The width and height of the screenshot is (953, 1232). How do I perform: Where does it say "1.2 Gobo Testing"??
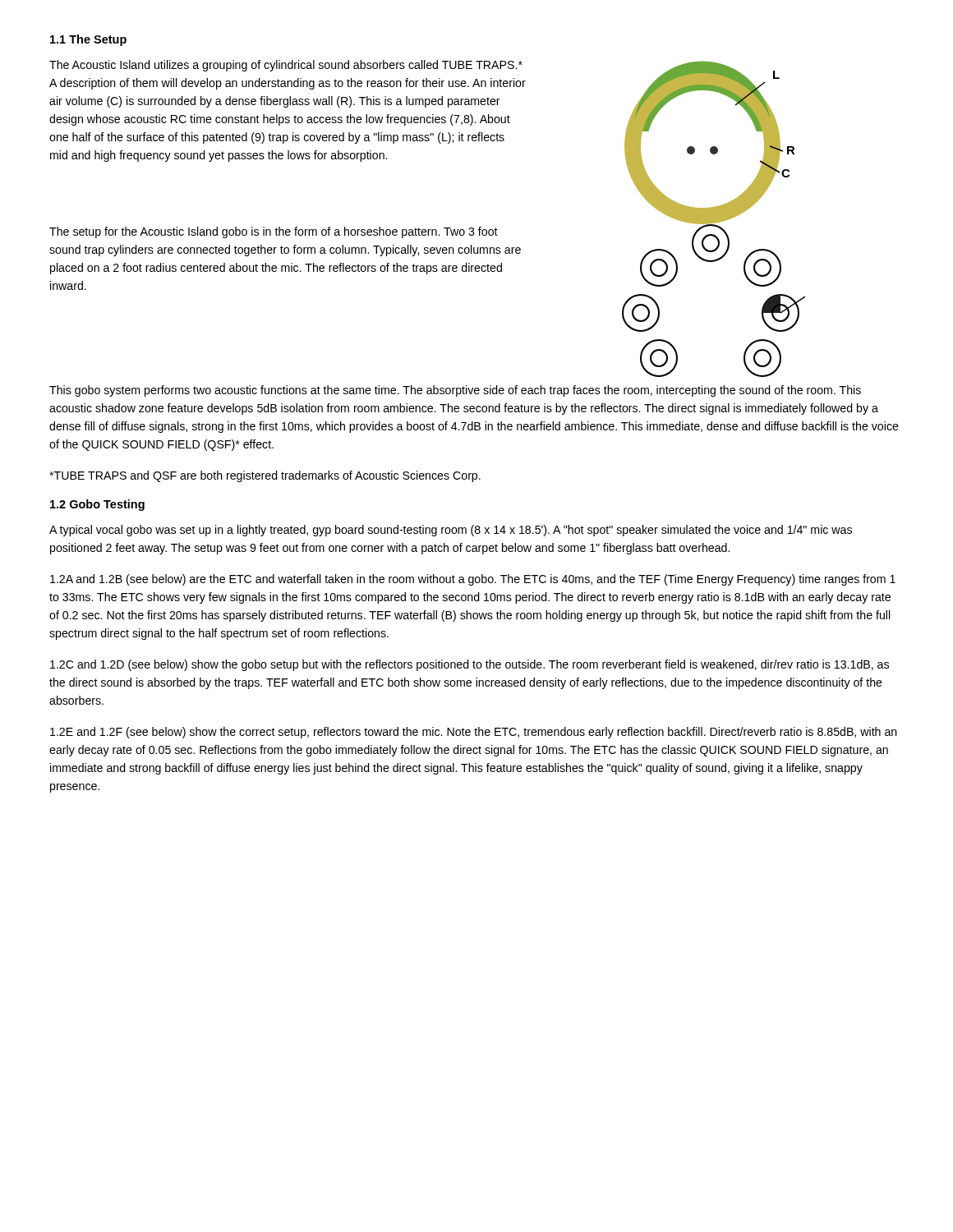[x=97, y=504]
